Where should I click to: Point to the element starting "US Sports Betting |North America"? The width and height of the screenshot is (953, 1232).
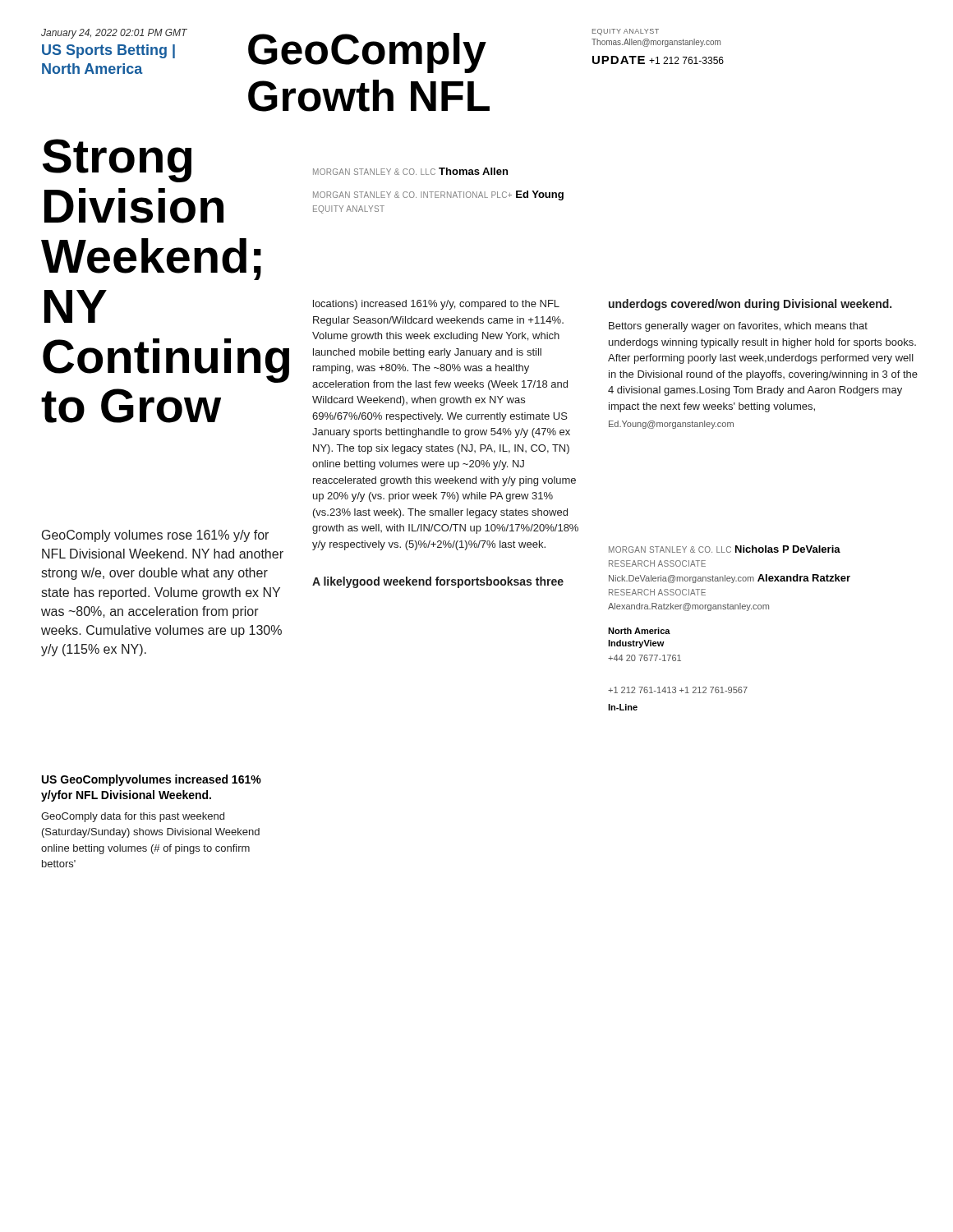(108, 60)
